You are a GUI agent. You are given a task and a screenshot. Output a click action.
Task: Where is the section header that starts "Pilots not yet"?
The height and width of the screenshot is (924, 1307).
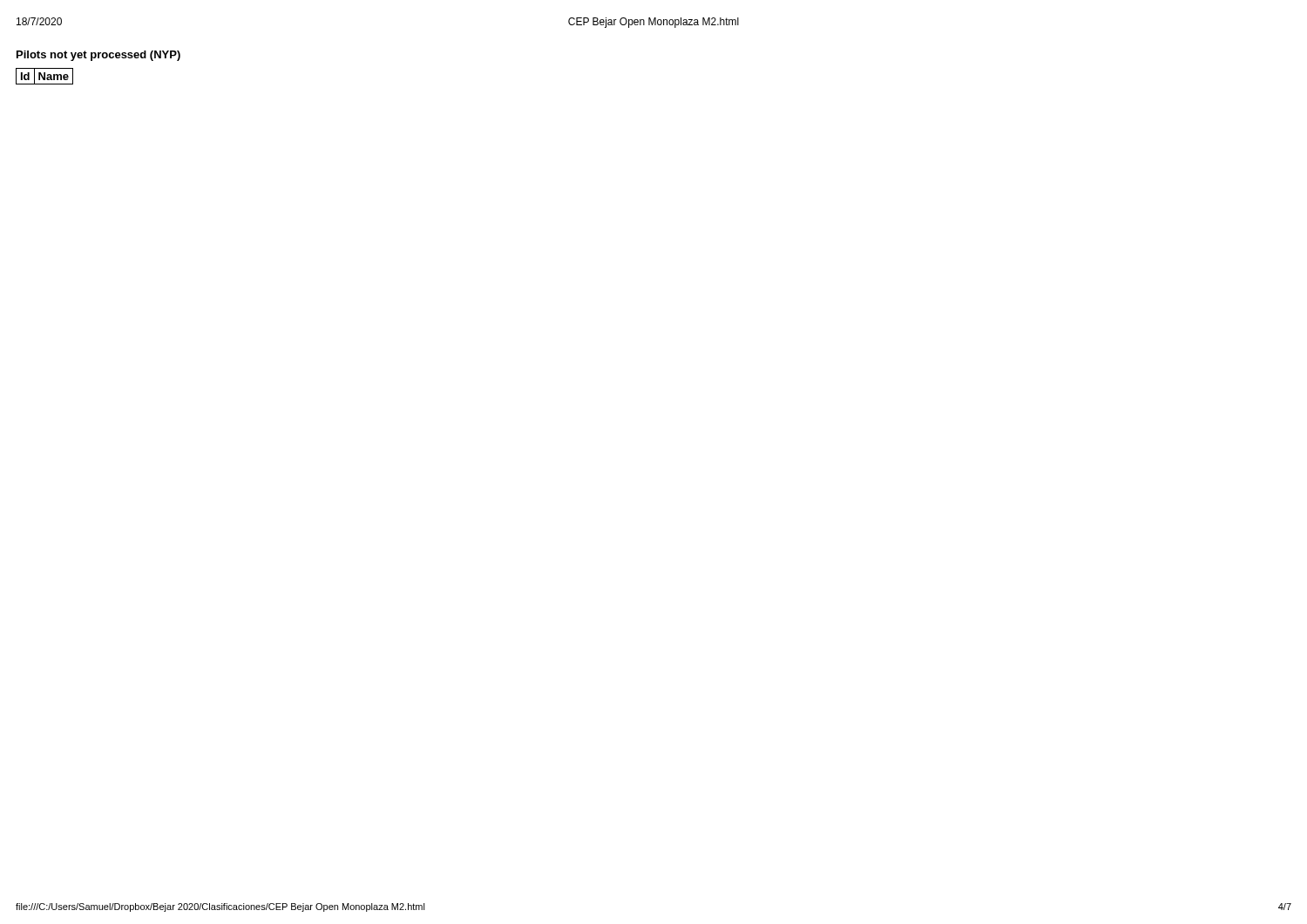click(98, 54)
